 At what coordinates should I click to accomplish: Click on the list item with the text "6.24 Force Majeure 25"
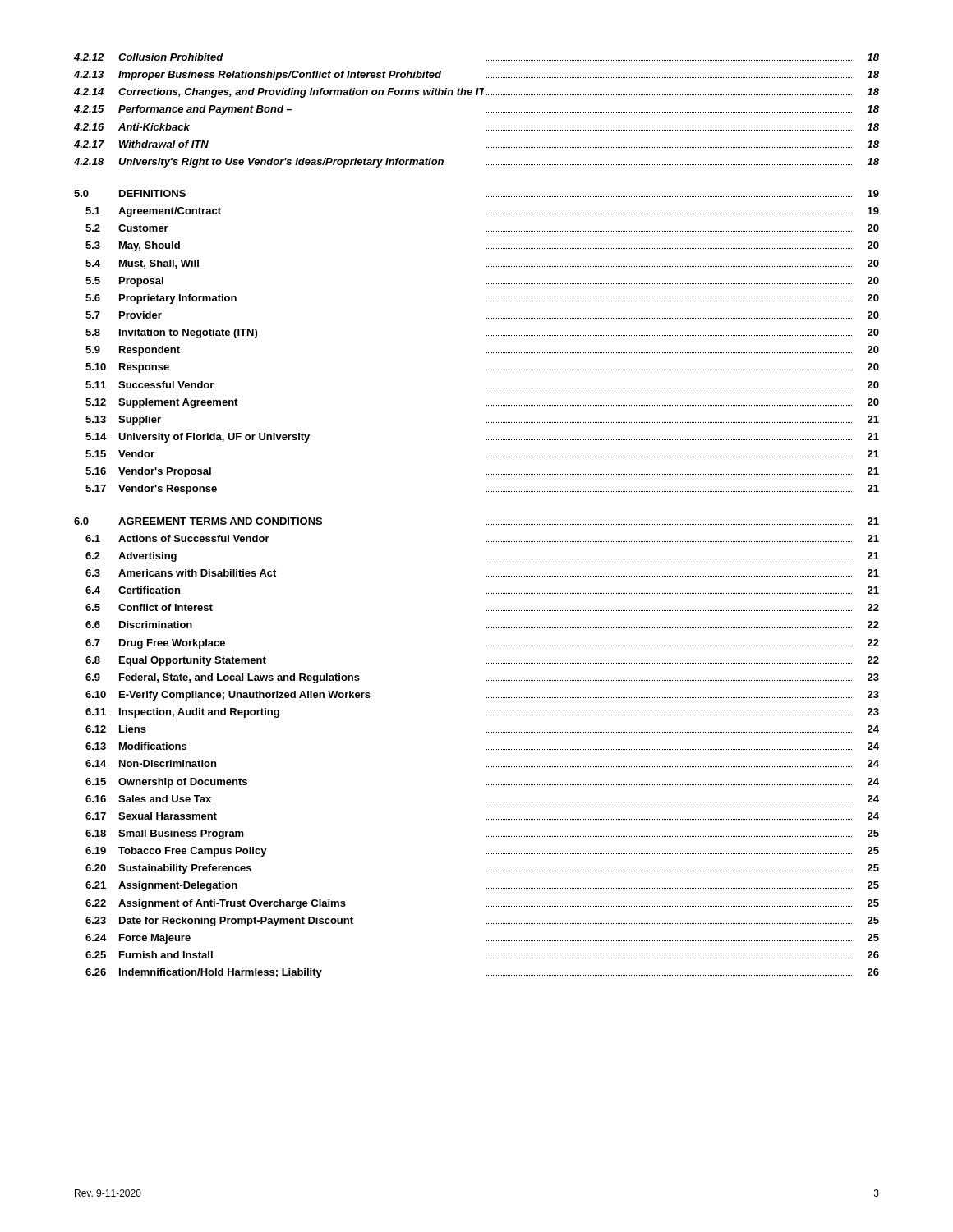(476, 938)
